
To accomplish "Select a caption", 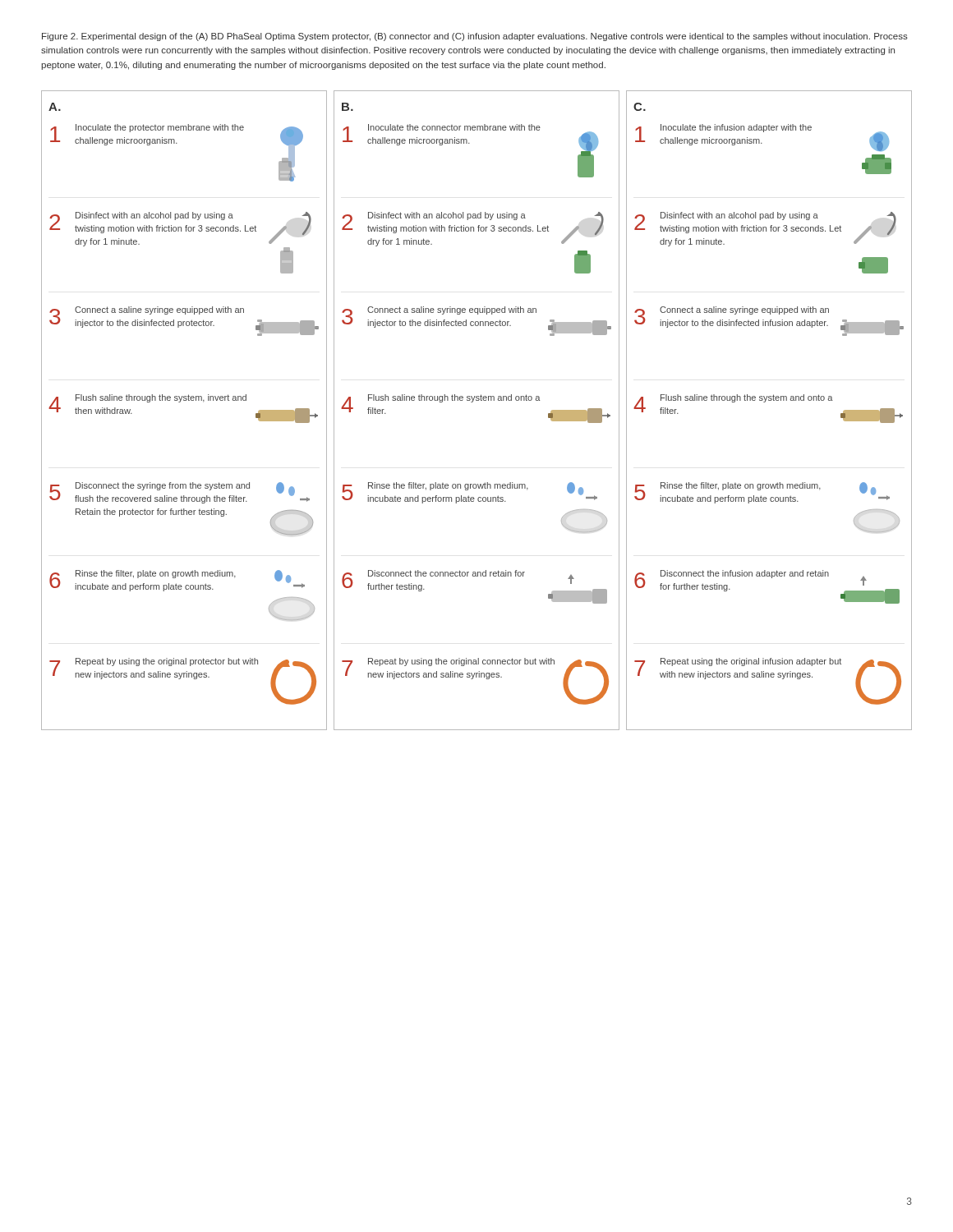I will coord(474,50).
